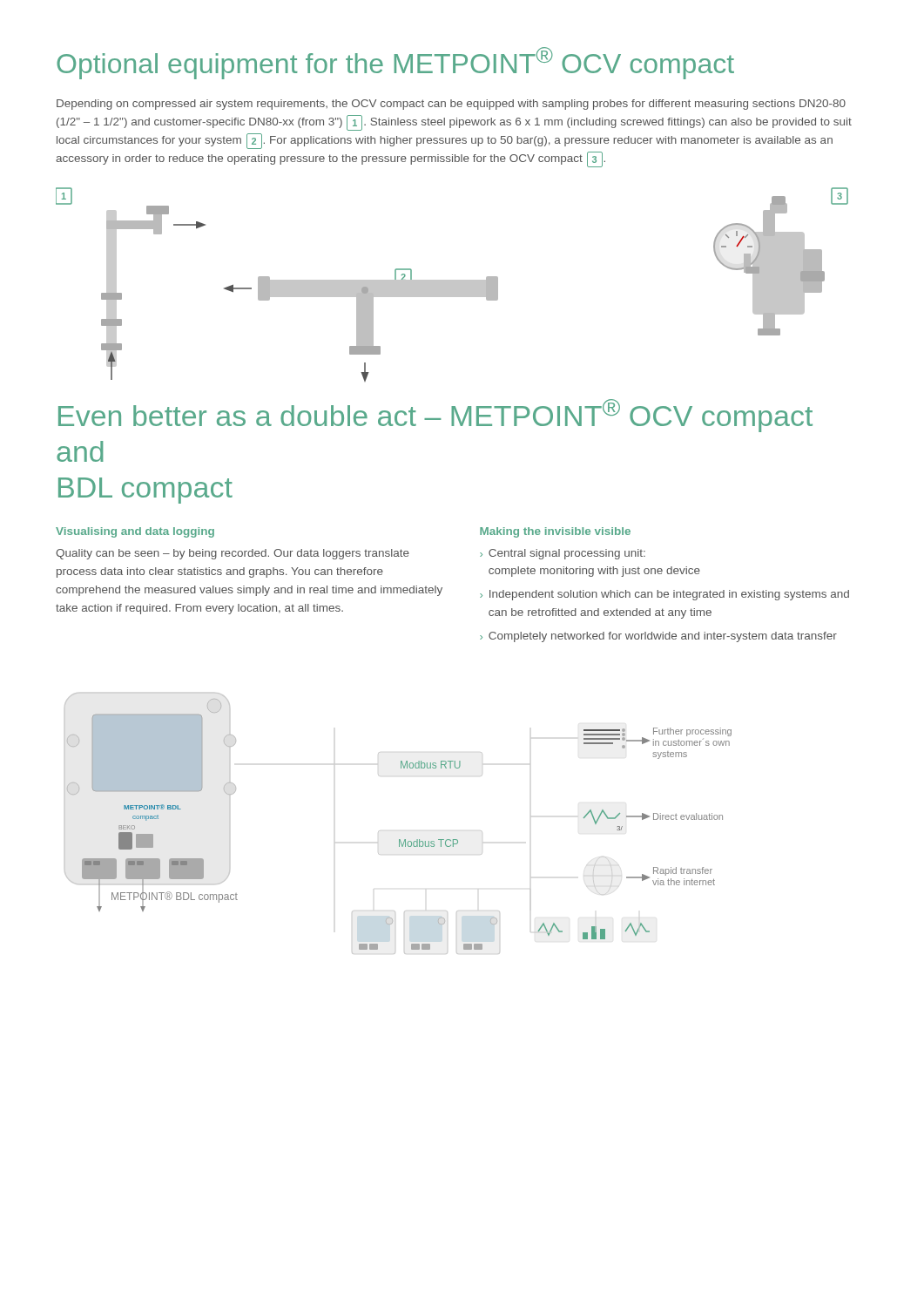Find the text starting "Even better as a double"
This screenshot has width=924, height=1307.
pyautogui.click(x=435, y=416)
